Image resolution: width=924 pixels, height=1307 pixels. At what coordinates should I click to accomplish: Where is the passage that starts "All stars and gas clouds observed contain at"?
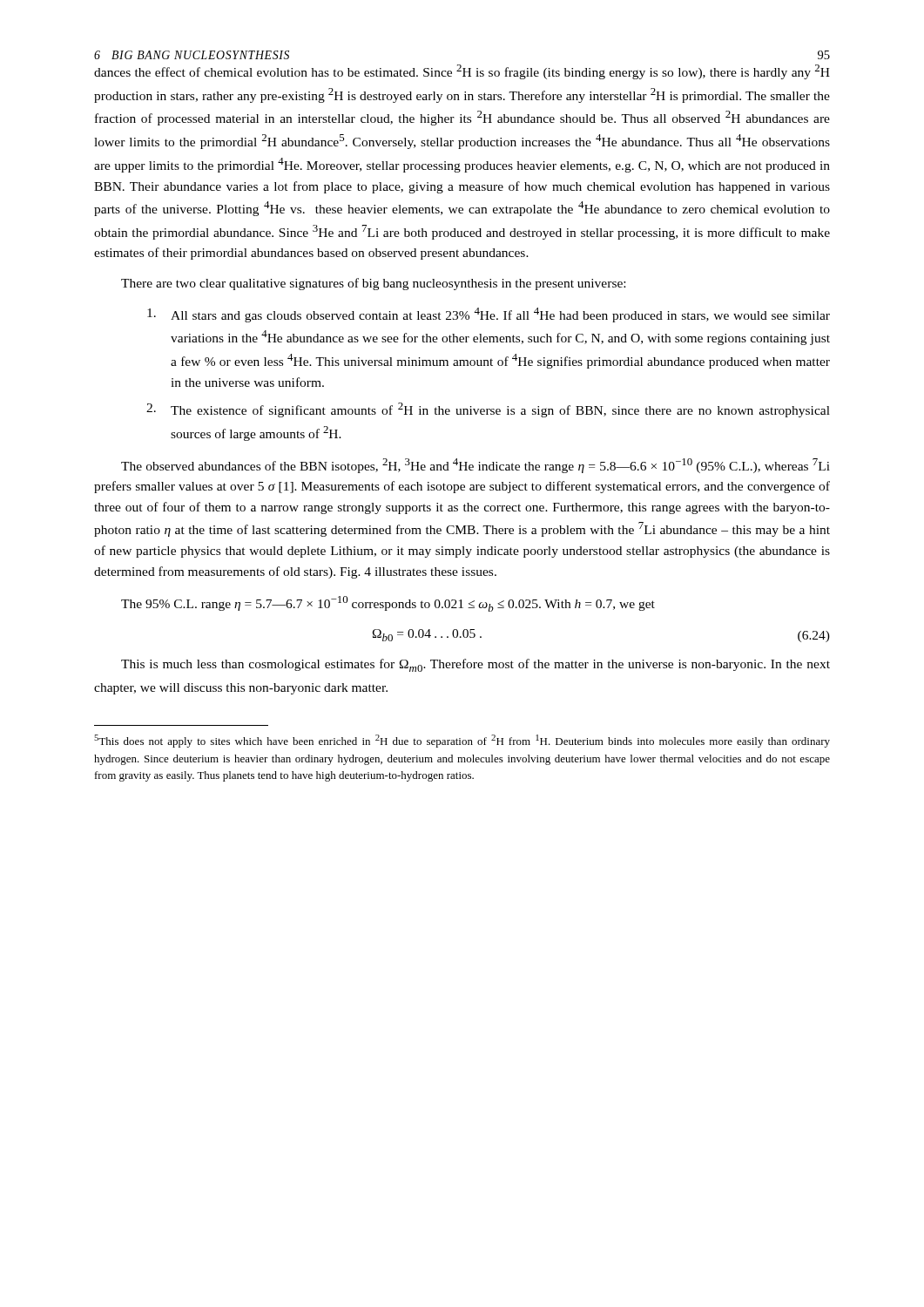coord(488,347)
